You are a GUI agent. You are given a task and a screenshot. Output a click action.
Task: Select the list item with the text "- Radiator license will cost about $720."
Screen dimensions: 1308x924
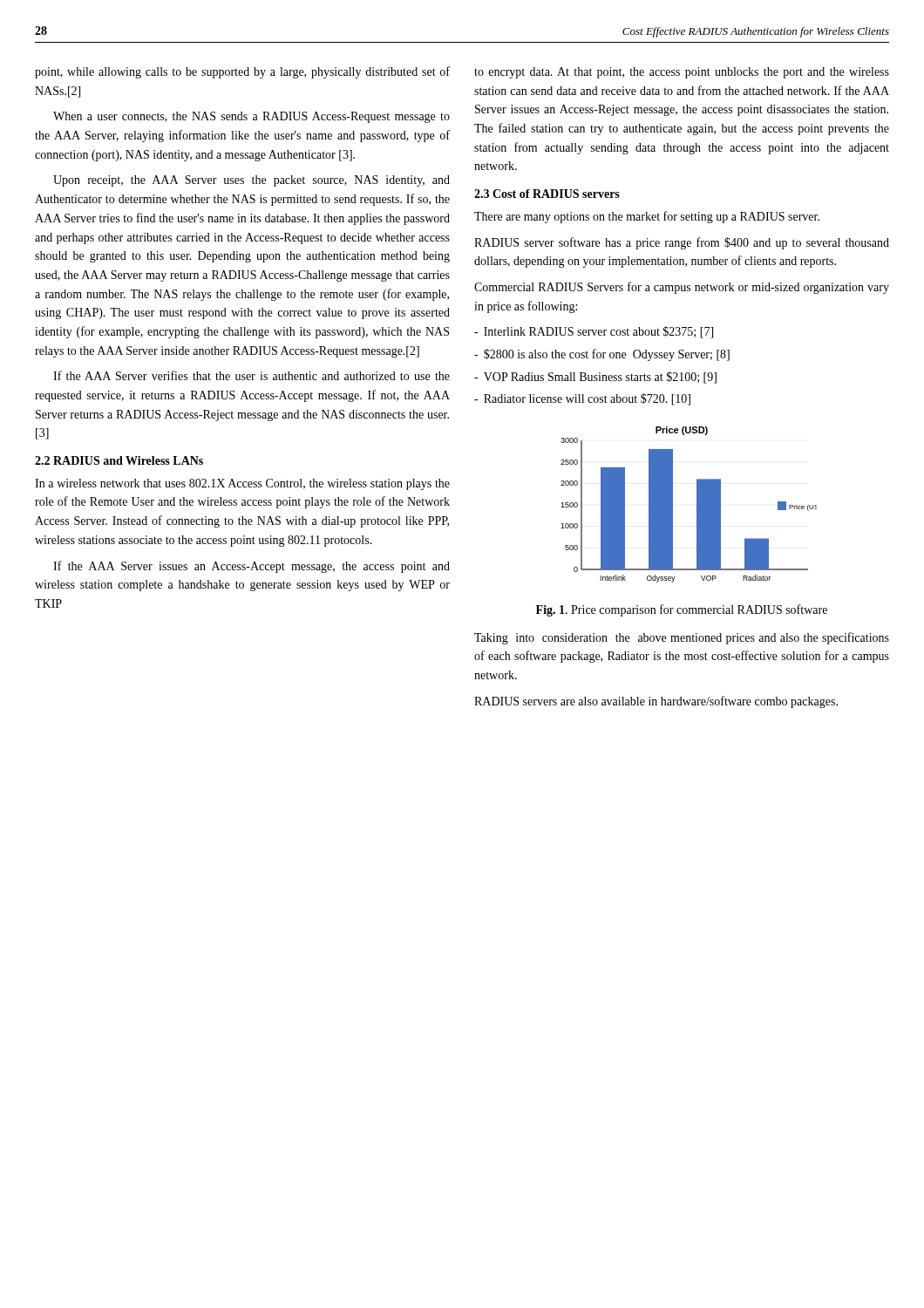(682, 400)
